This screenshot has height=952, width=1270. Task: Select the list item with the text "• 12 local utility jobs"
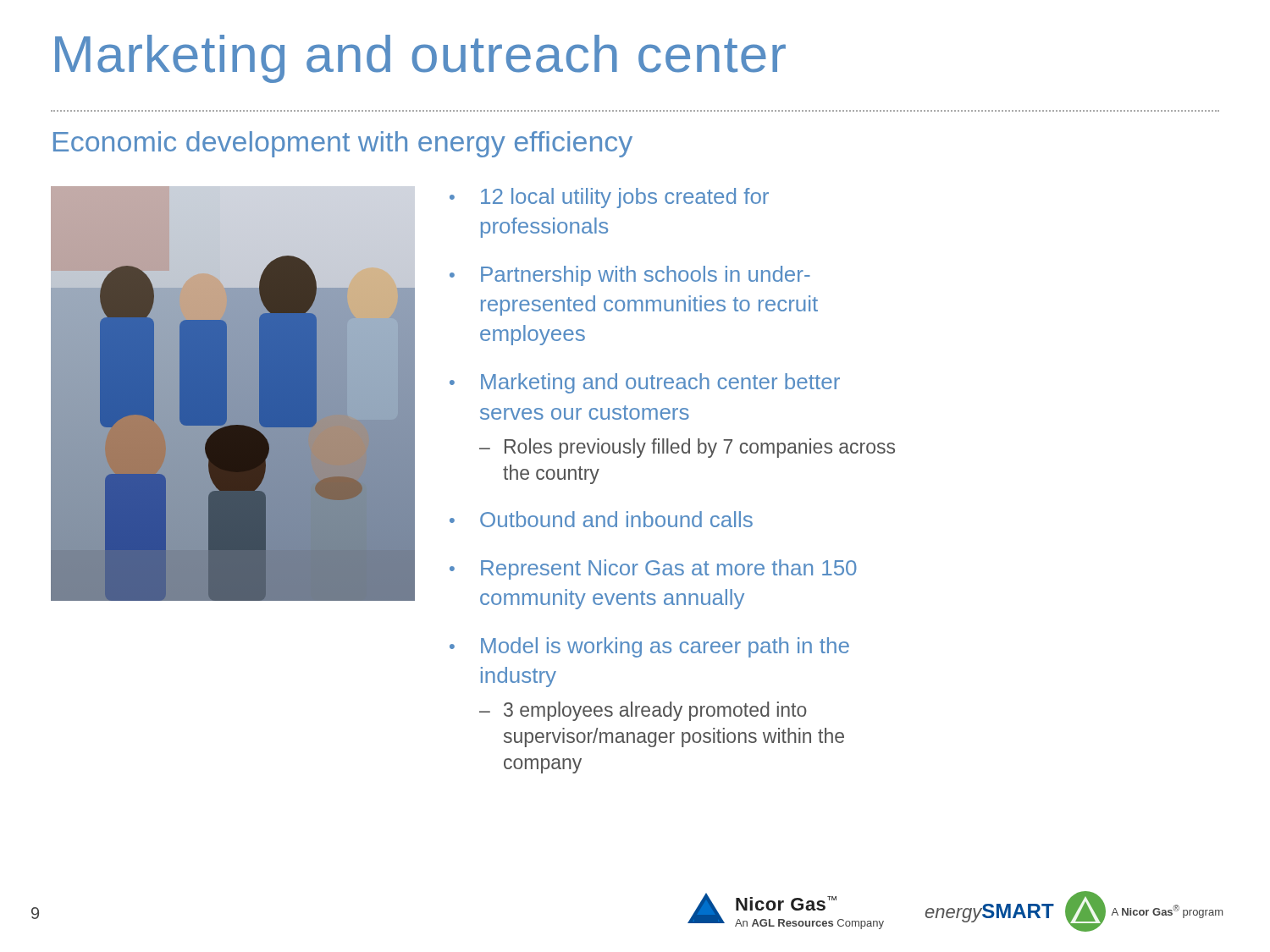coord(609,212)
